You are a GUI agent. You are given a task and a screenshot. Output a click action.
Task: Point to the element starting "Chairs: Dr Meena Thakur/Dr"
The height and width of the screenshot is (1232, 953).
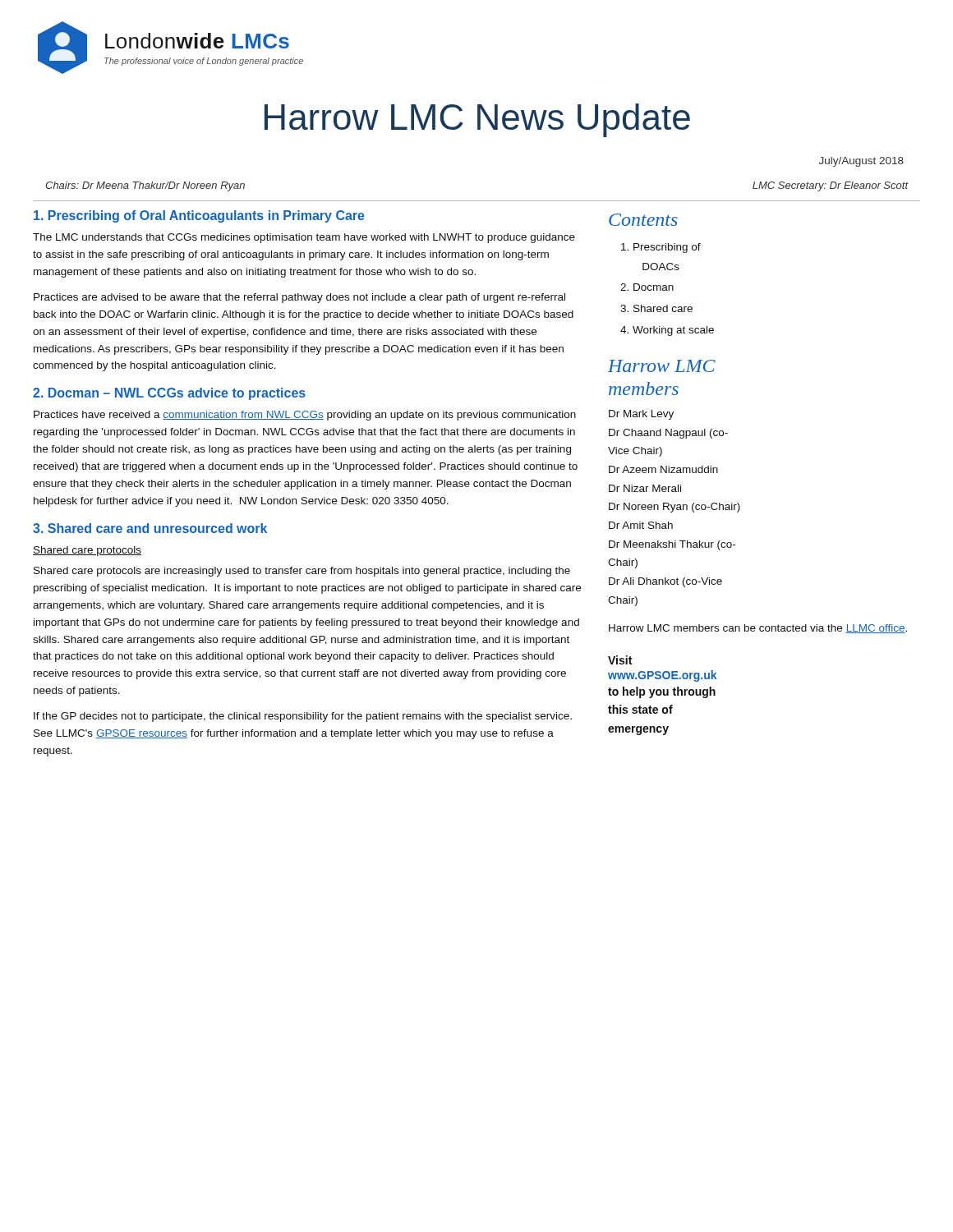tap(139, 186)
